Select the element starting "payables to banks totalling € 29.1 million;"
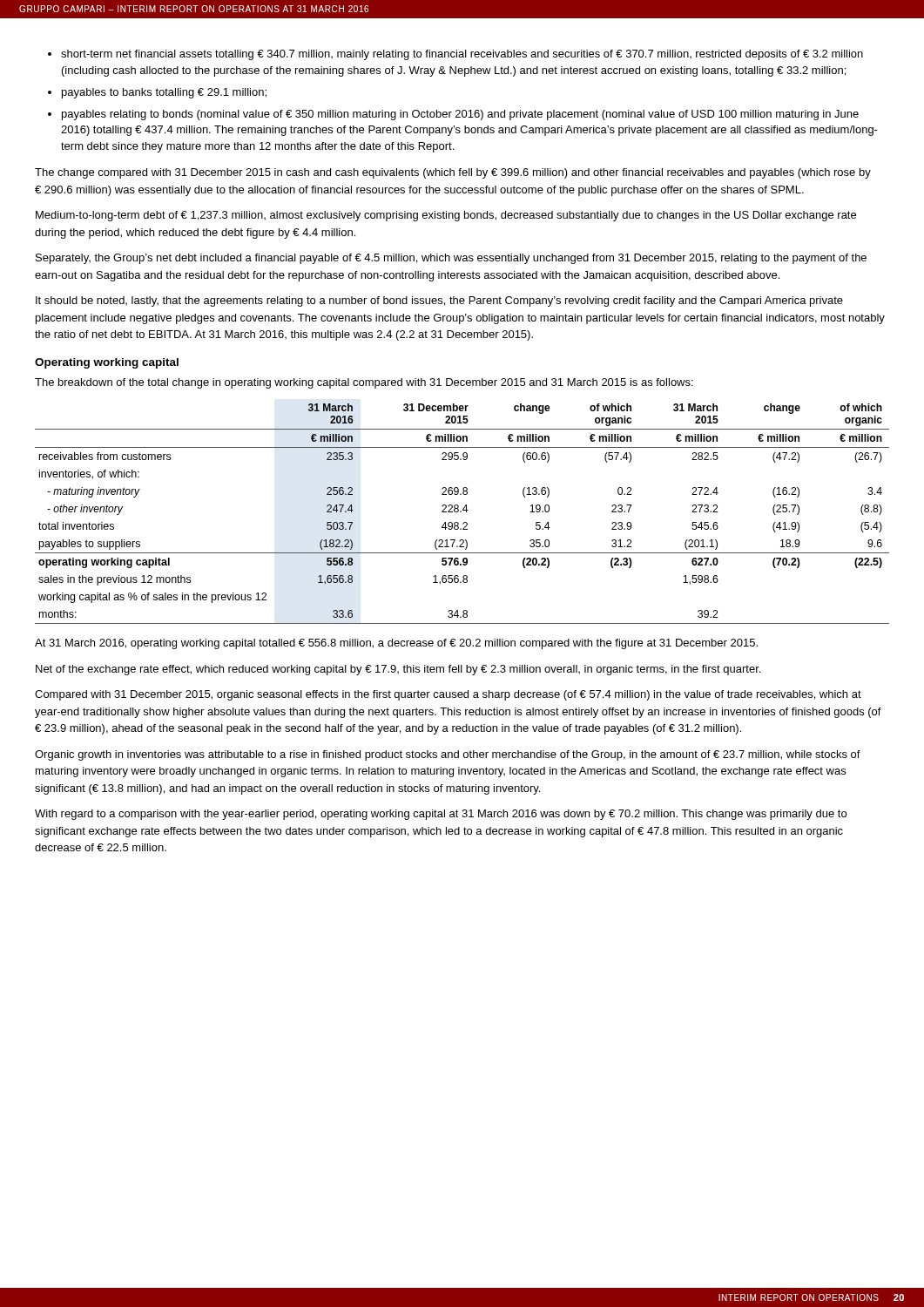The width and height of the screenshot is (924, 1307). (164, 92)
